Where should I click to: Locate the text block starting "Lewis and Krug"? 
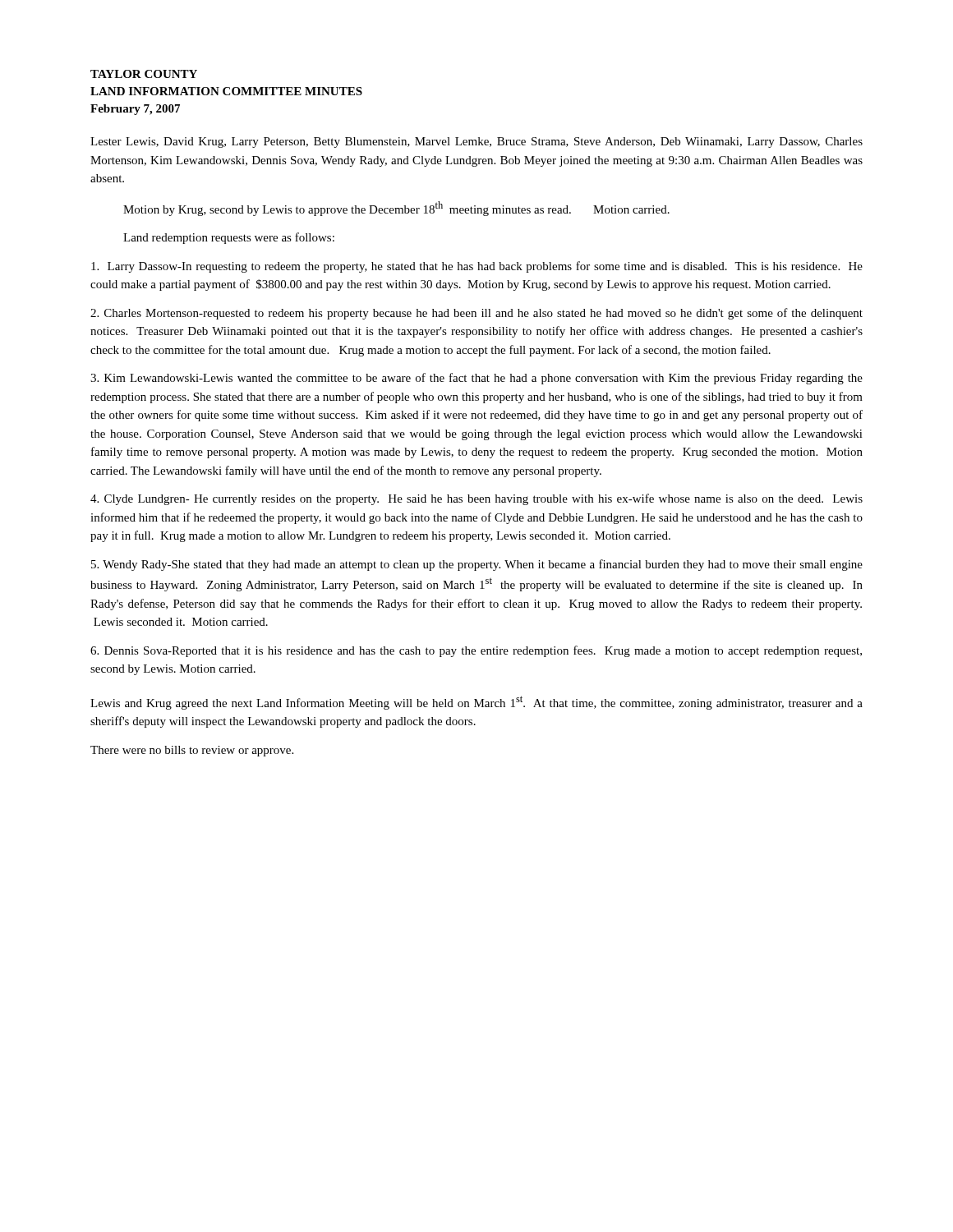pyautogui.click(x=476, y=710)
